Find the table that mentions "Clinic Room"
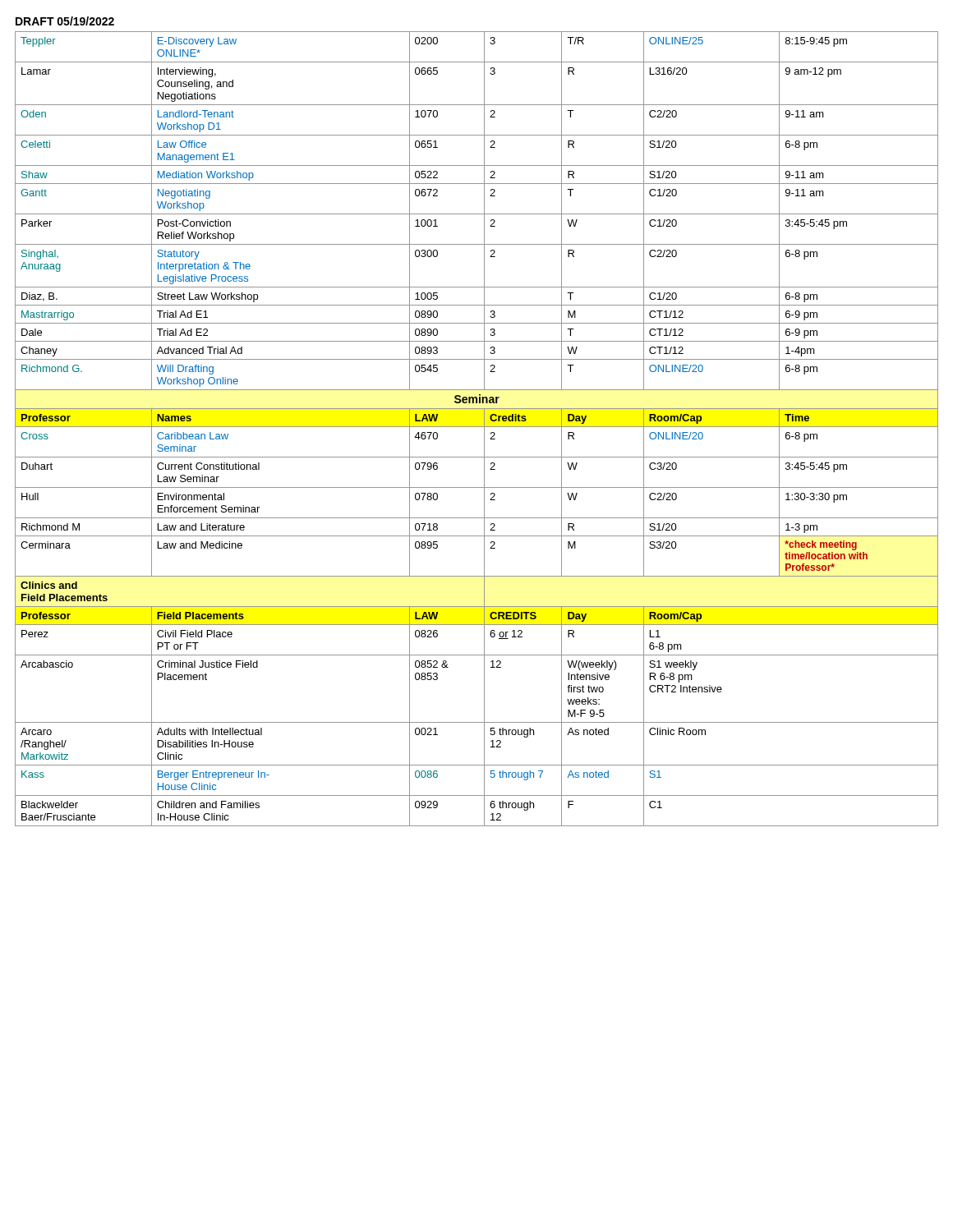Screen dimensions: 1232x953 476,429
